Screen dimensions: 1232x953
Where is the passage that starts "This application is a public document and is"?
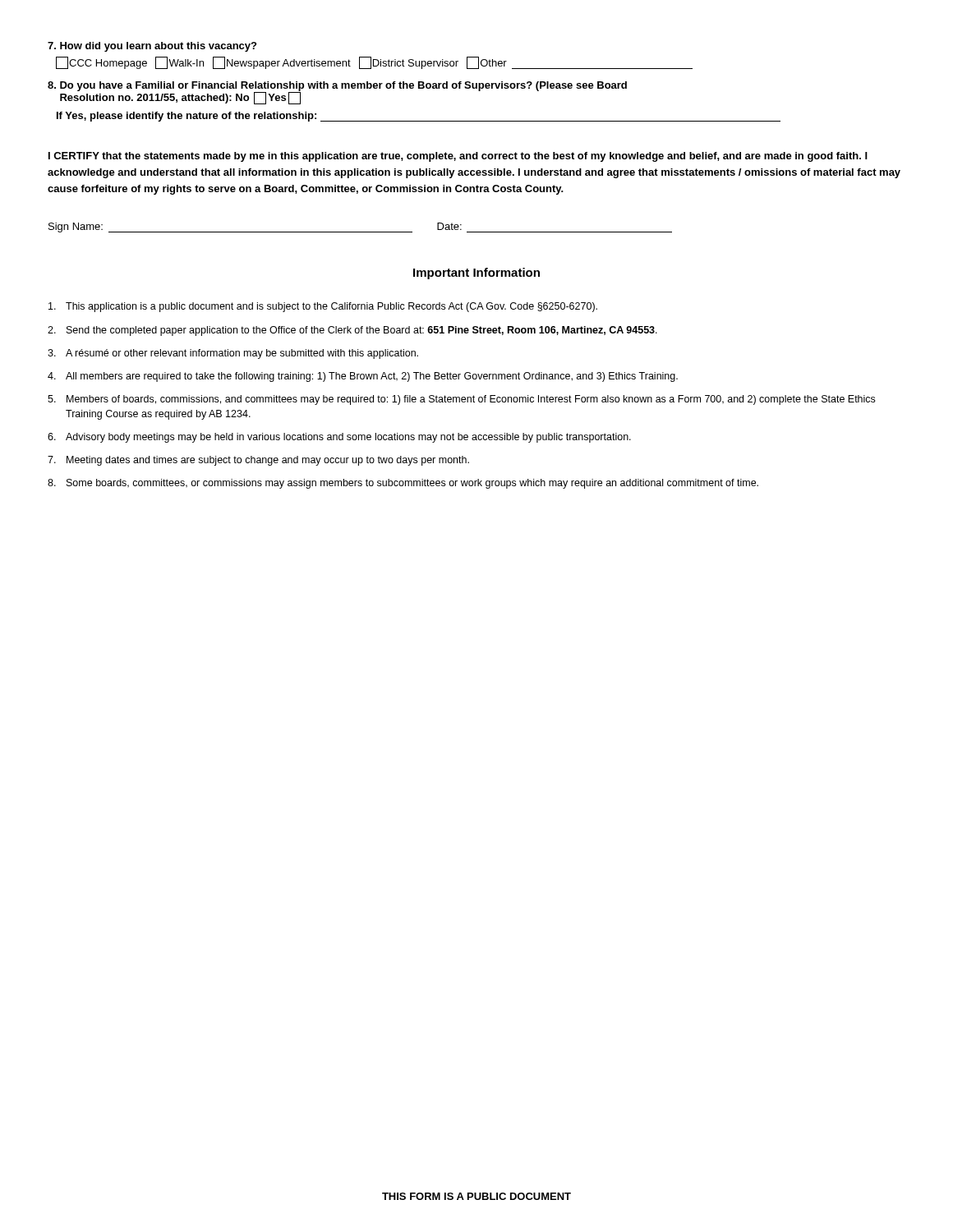476,307
